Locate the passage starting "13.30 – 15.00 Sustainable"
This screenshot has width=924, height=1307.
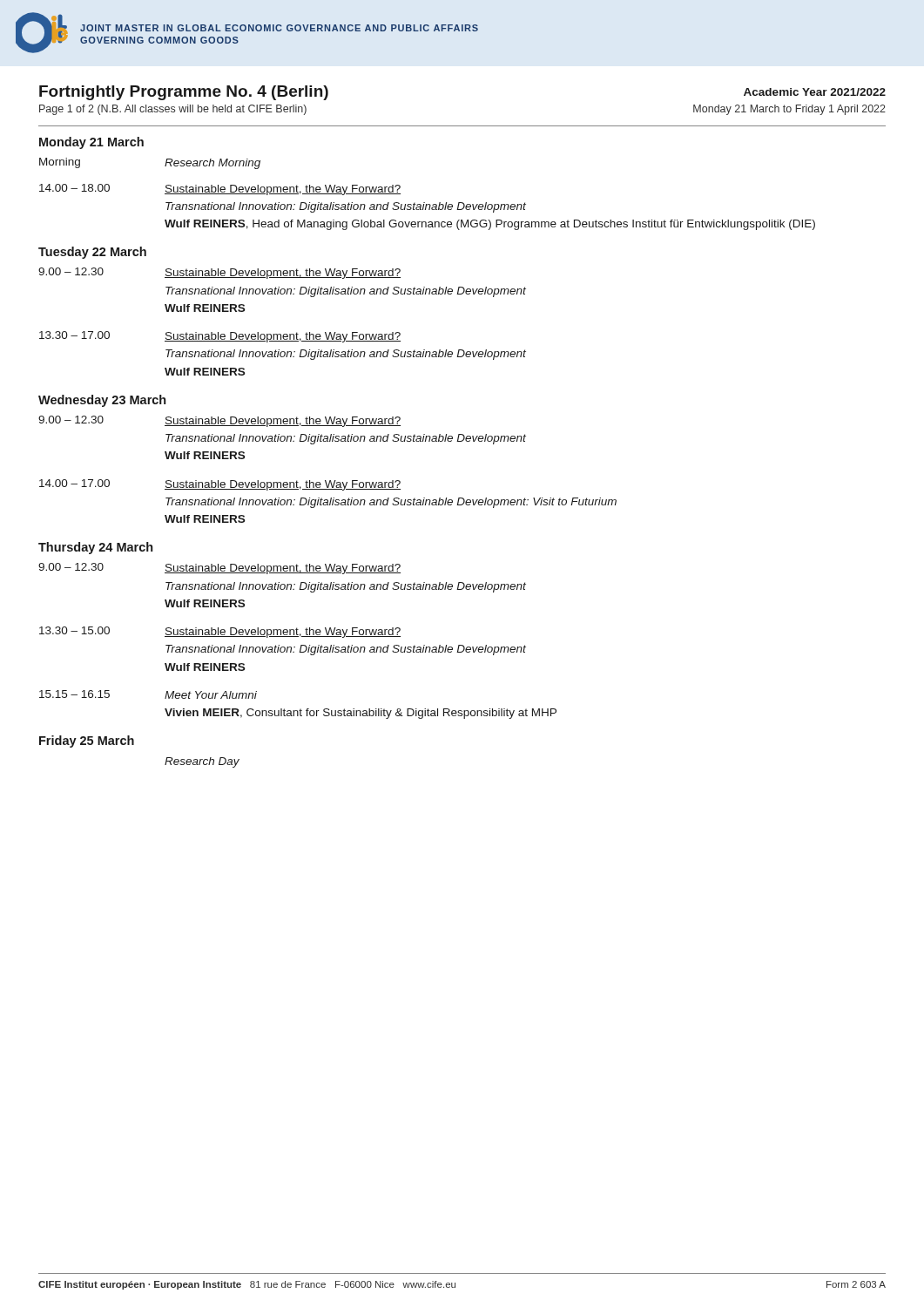coord(462,650)
